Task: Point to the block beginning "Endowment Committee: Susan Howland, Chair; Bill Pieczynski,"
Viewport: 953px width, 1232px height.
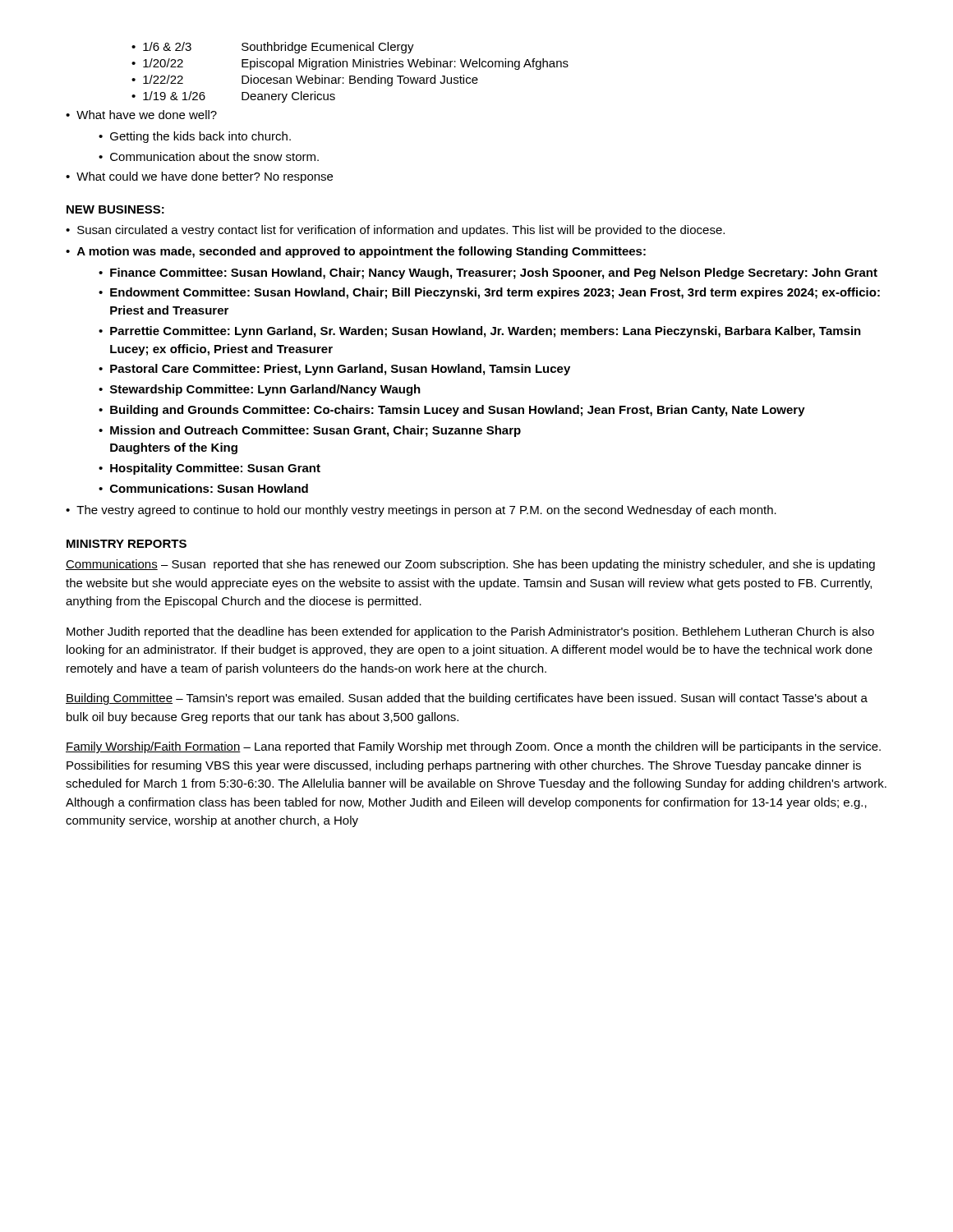Action: click(x=498, y=301)
